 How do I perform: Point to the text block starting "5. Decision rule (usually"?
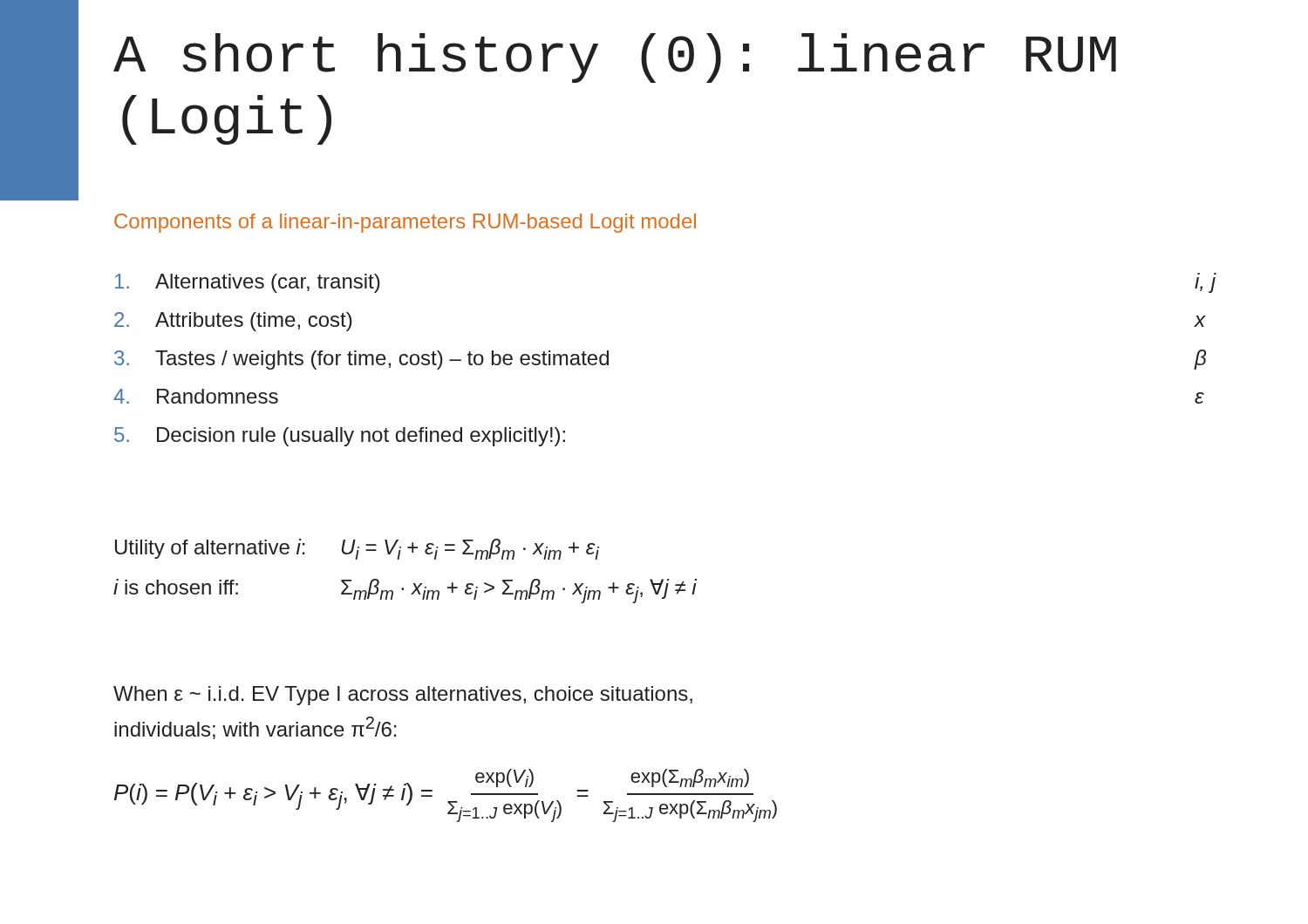point(340,437)
